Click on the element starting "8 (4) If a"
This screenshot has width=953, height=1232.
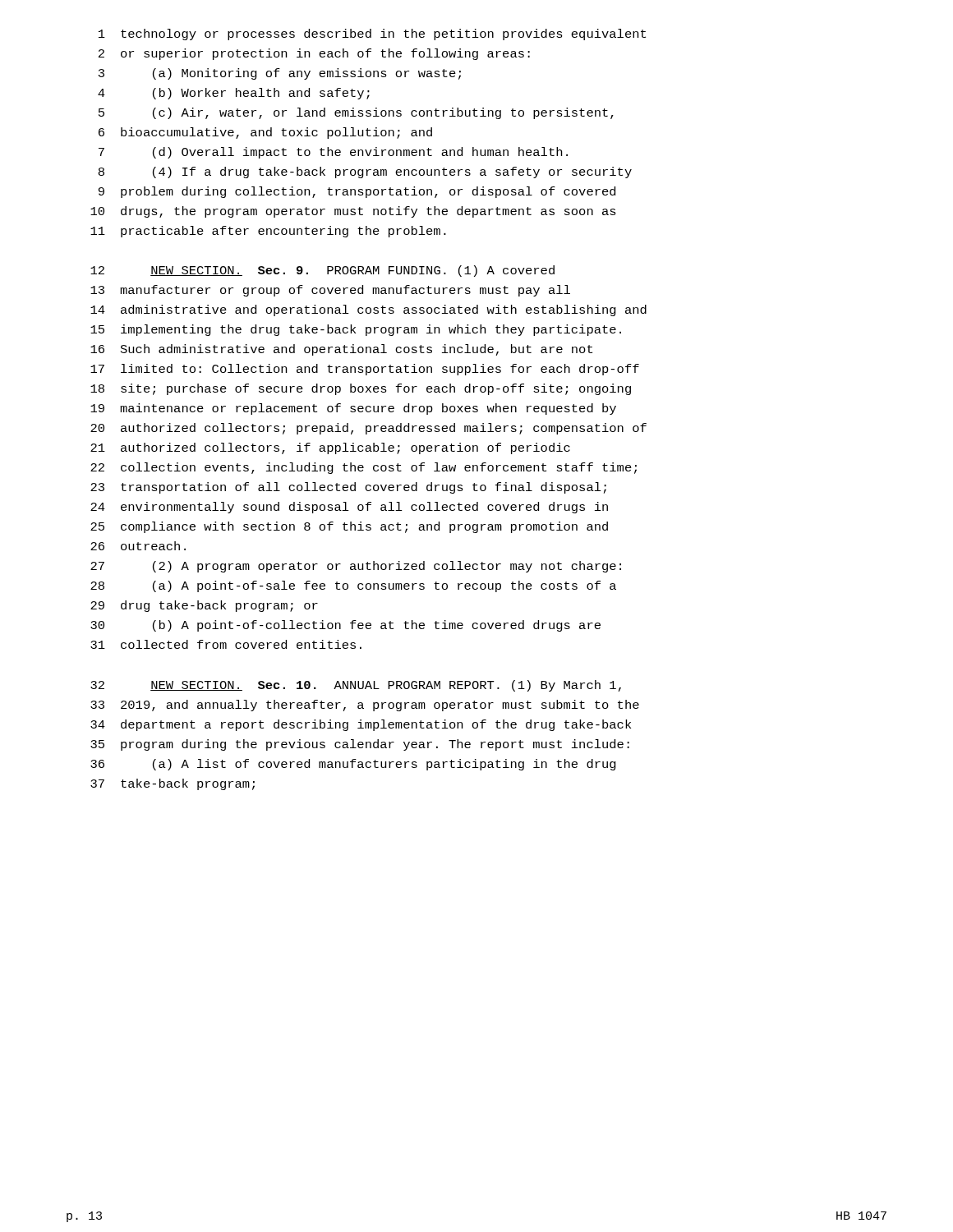click(x=476, y=173)
